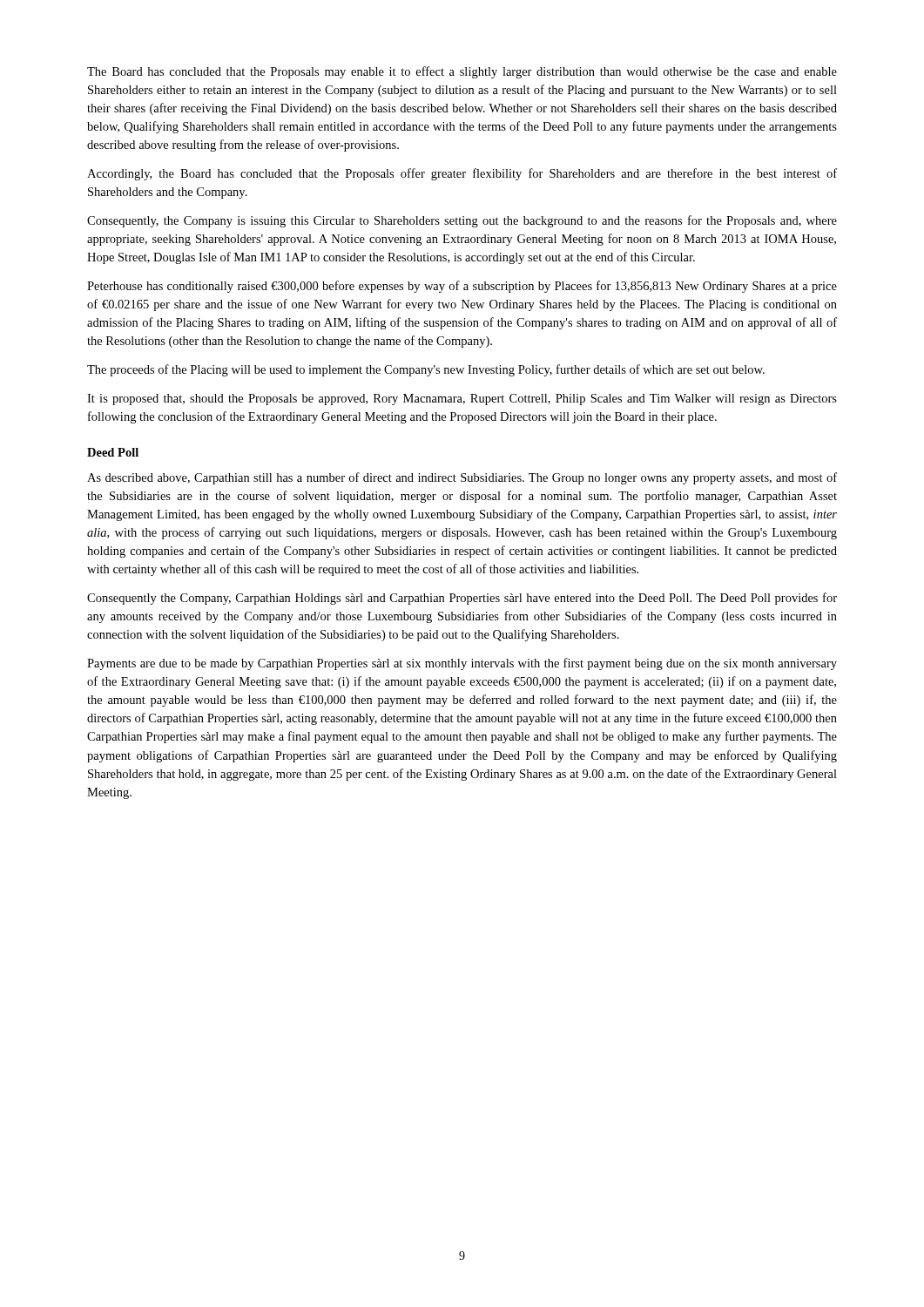Locate the block of text that opens with "Consequently the Company, Carpathian"

point(462,616)
